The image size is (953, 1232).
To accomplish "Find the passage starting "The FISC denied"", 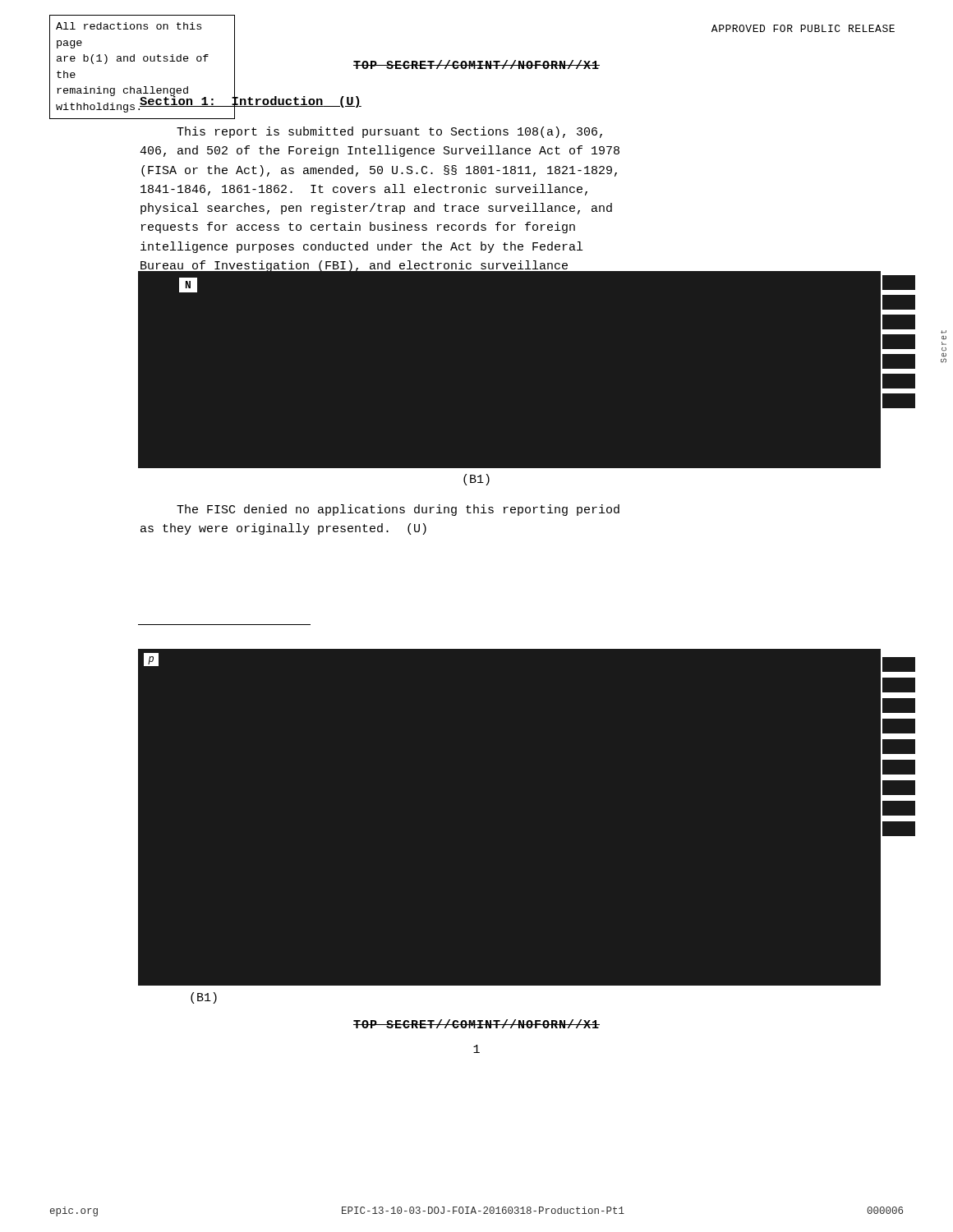I will [380, 520].
